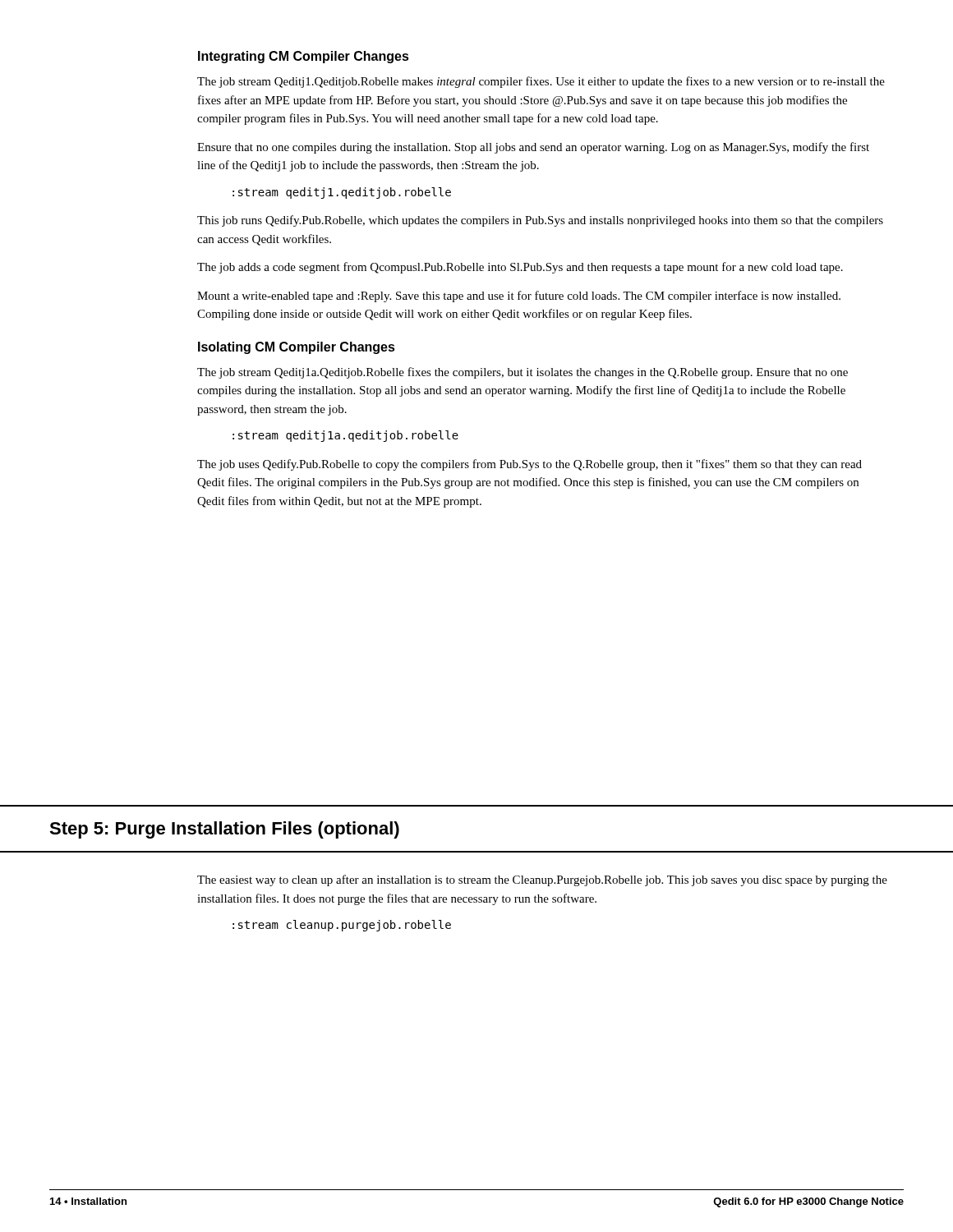This screenshot has height=1232, width=953.
Task: Find the block starting "Integrating CM Compiler Changes"
Action: point(303,56)
